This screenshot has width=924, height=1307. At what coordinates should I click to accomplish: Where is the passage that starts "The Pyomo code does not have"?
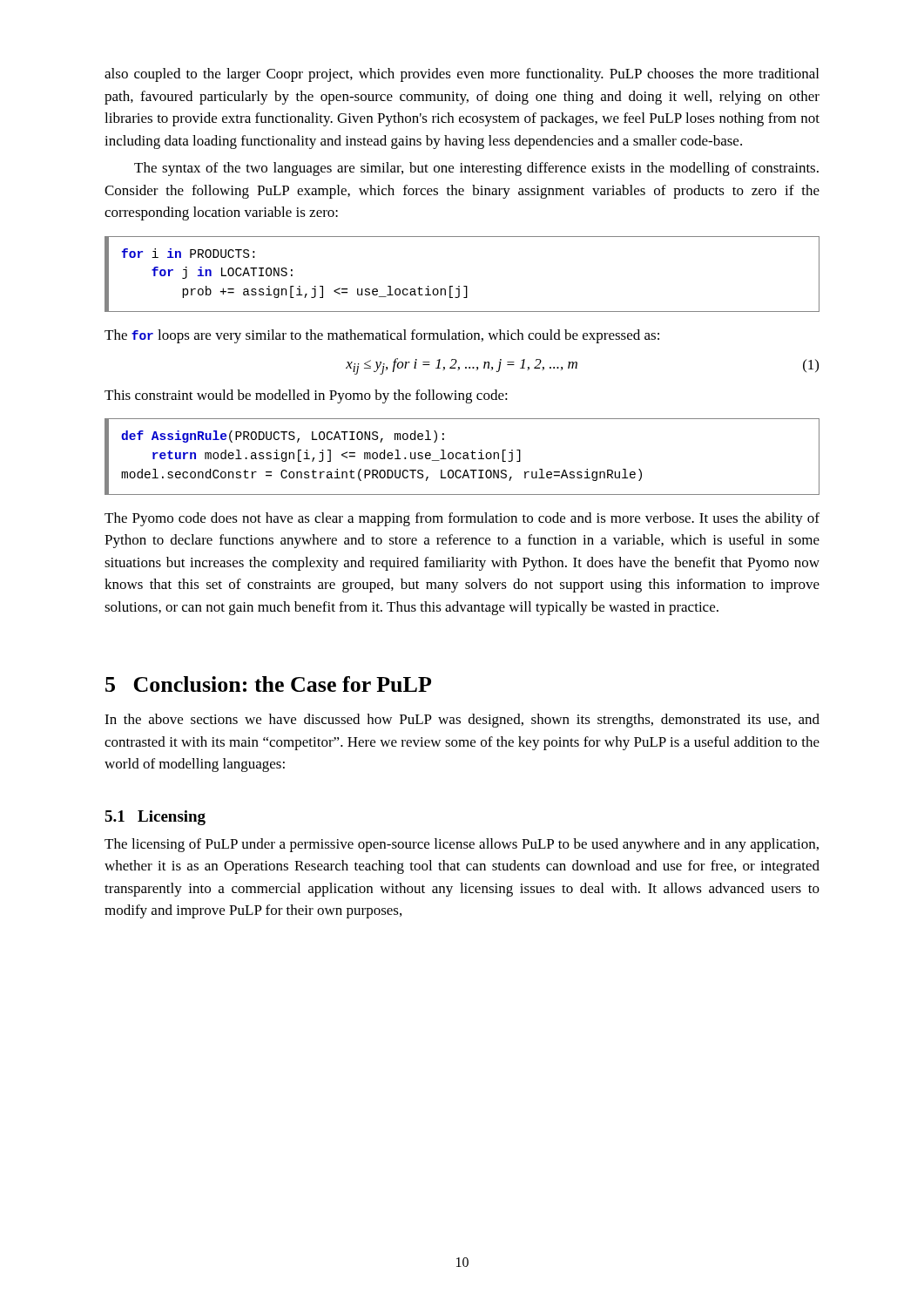(x=462, y=562)
